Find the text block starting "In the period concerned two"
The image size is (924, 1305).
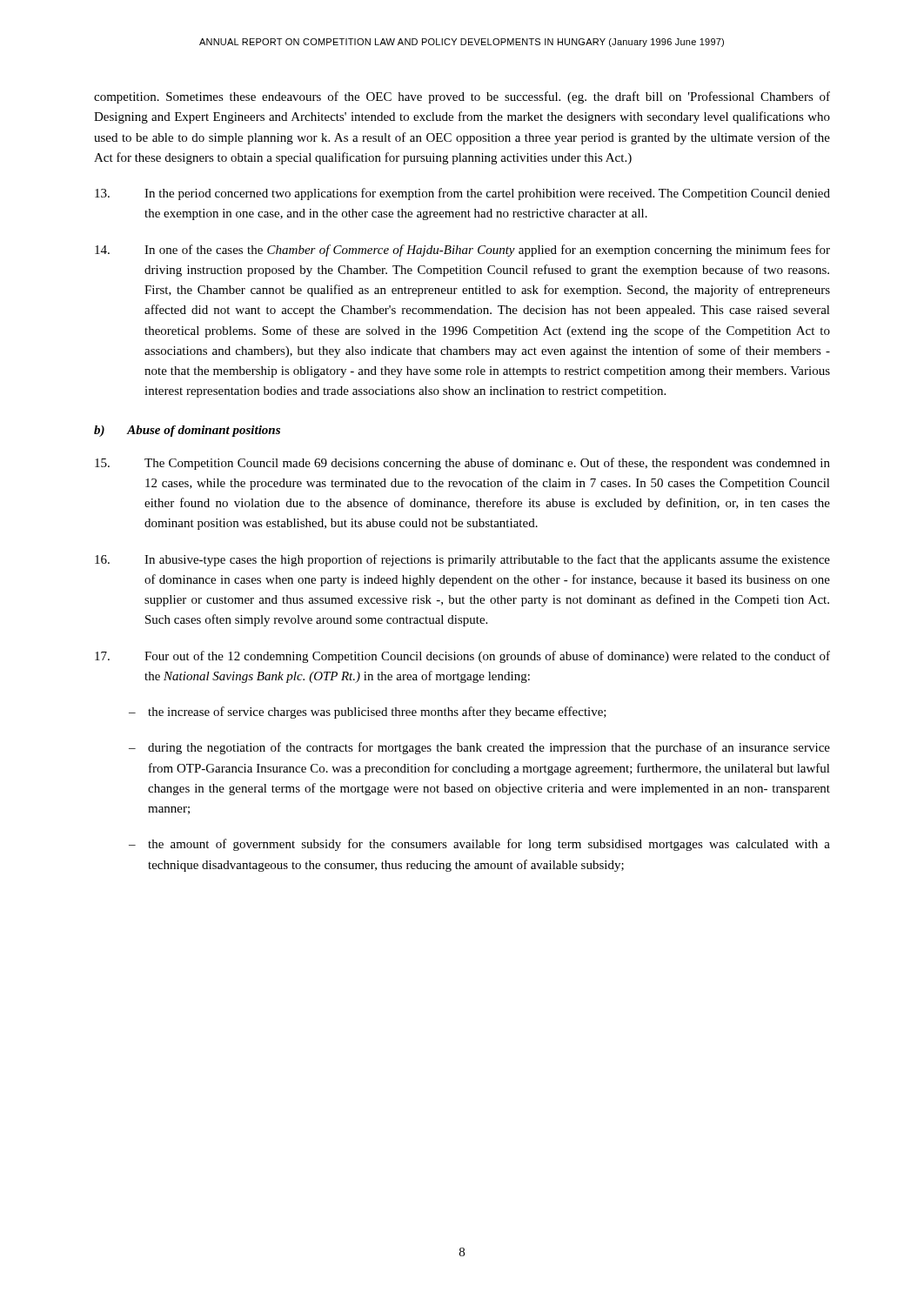462,204
